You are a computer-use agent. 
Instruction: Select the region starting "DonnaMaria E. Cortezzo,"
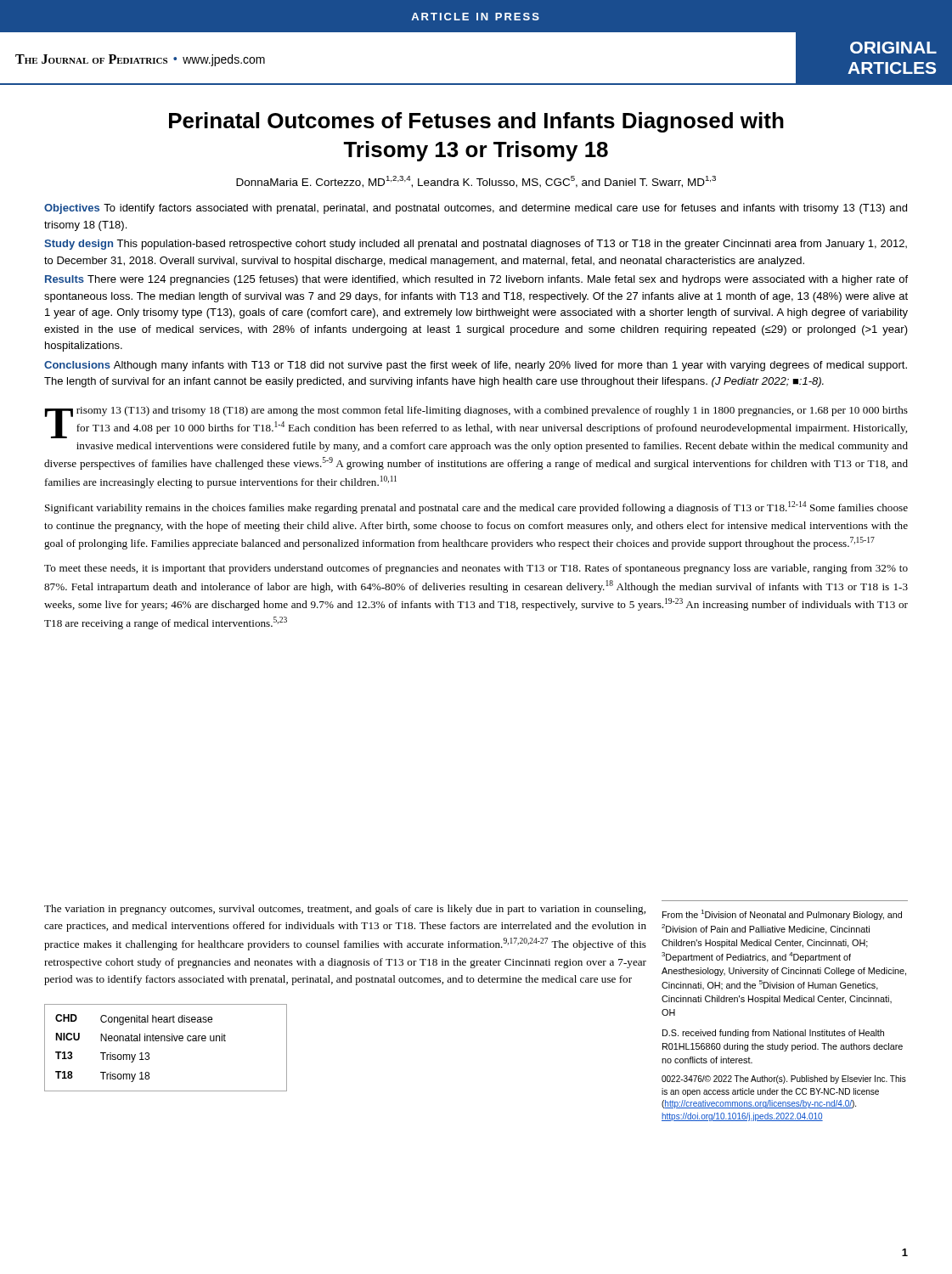point(476,180)
